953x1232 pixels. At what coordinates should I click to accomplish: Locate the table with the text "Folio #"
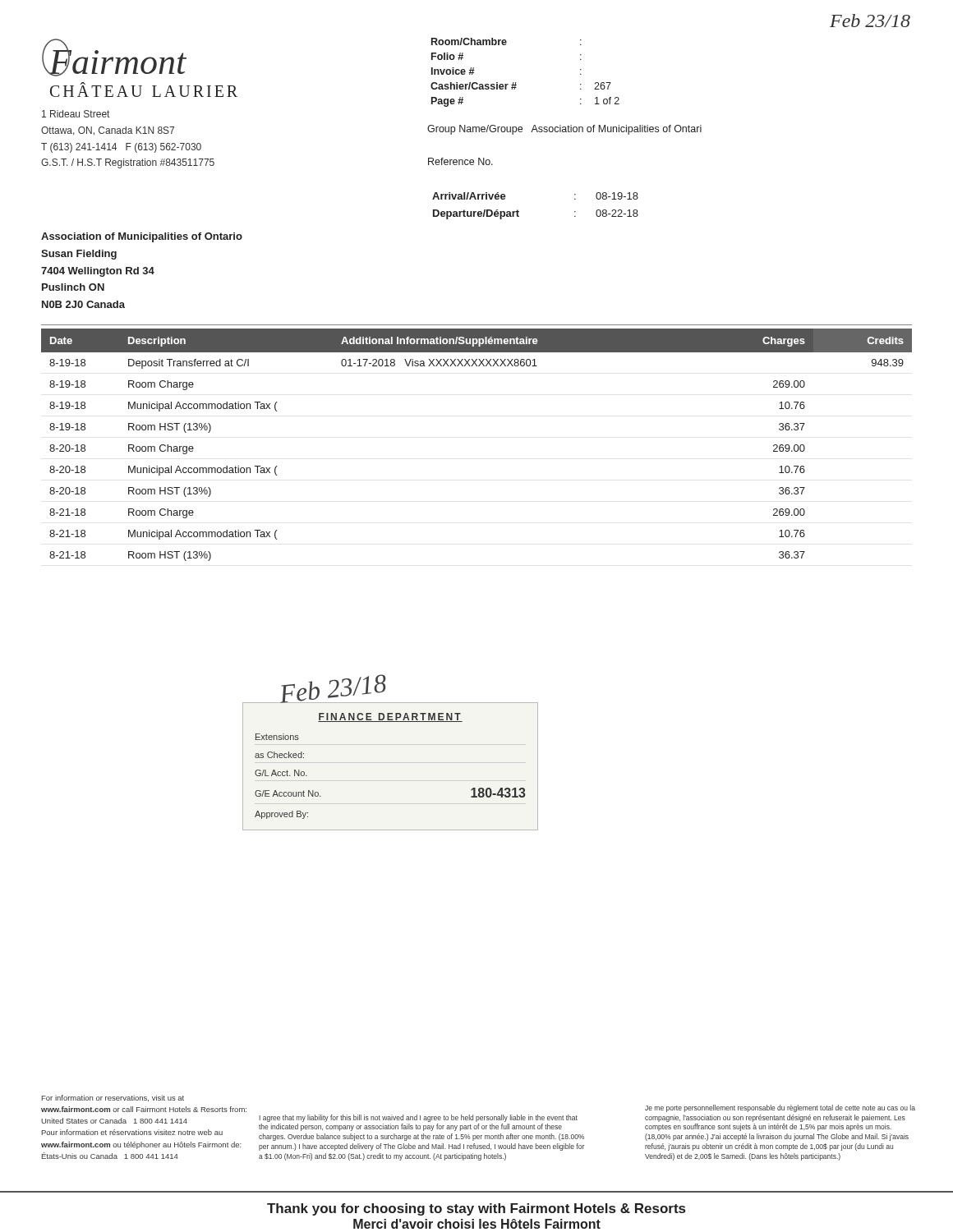point(616,71)
